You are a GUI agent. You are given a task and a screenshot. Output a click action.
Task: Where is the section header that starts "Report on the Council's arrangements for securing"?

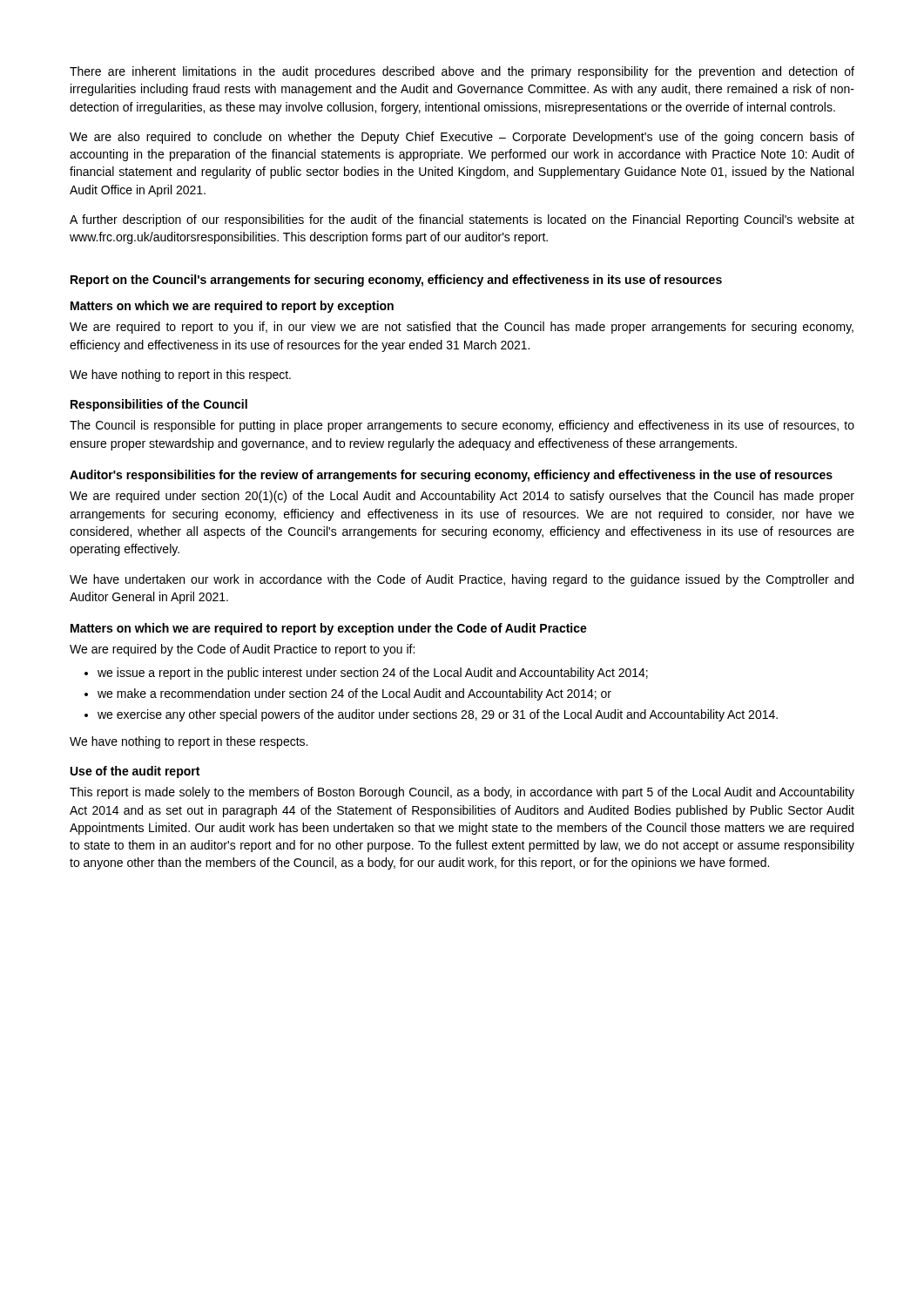click(396, 279)
